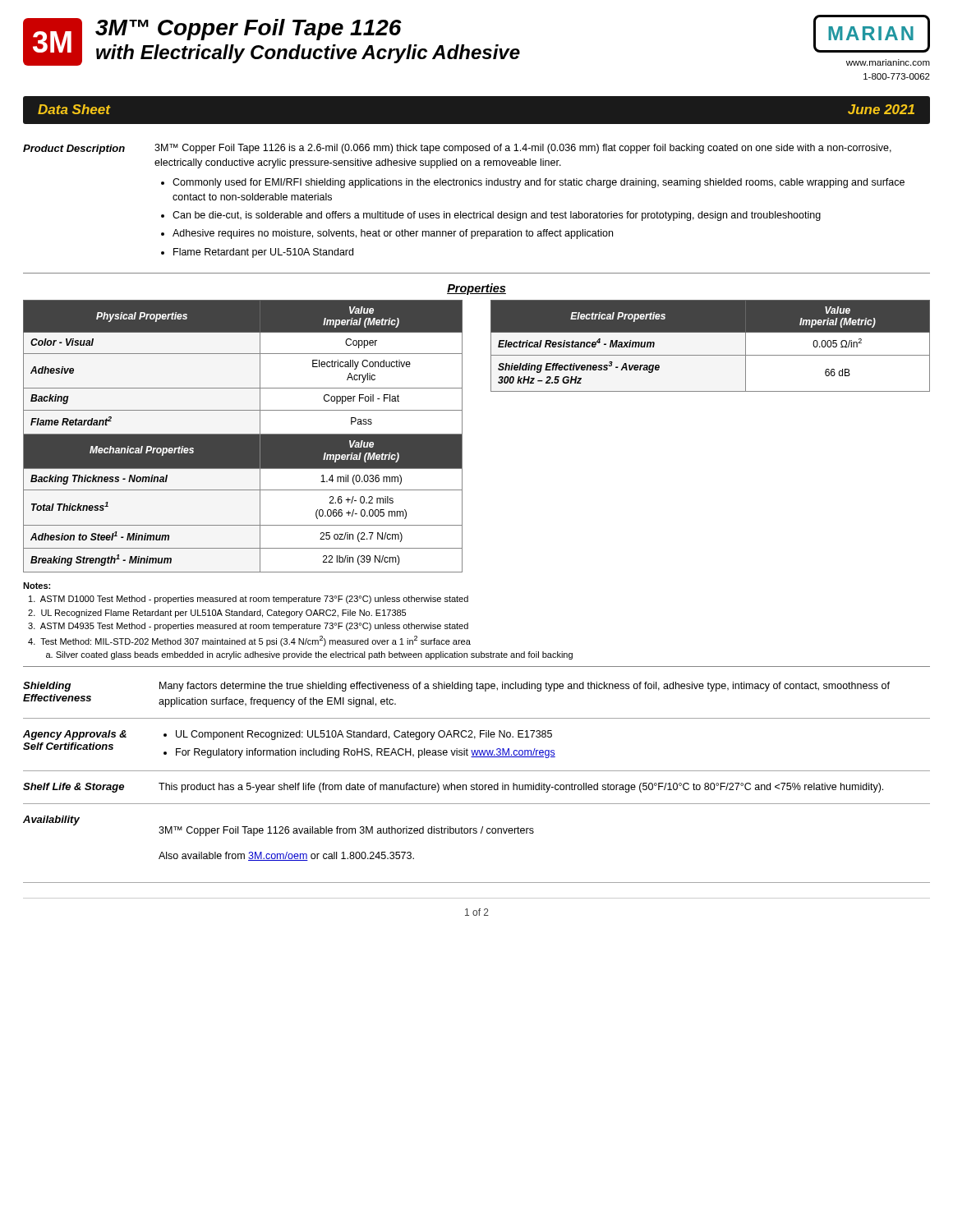Select the text starting "This product has a 5-year shelf life (from"
953x1232 pixels.
pos(521,787)
